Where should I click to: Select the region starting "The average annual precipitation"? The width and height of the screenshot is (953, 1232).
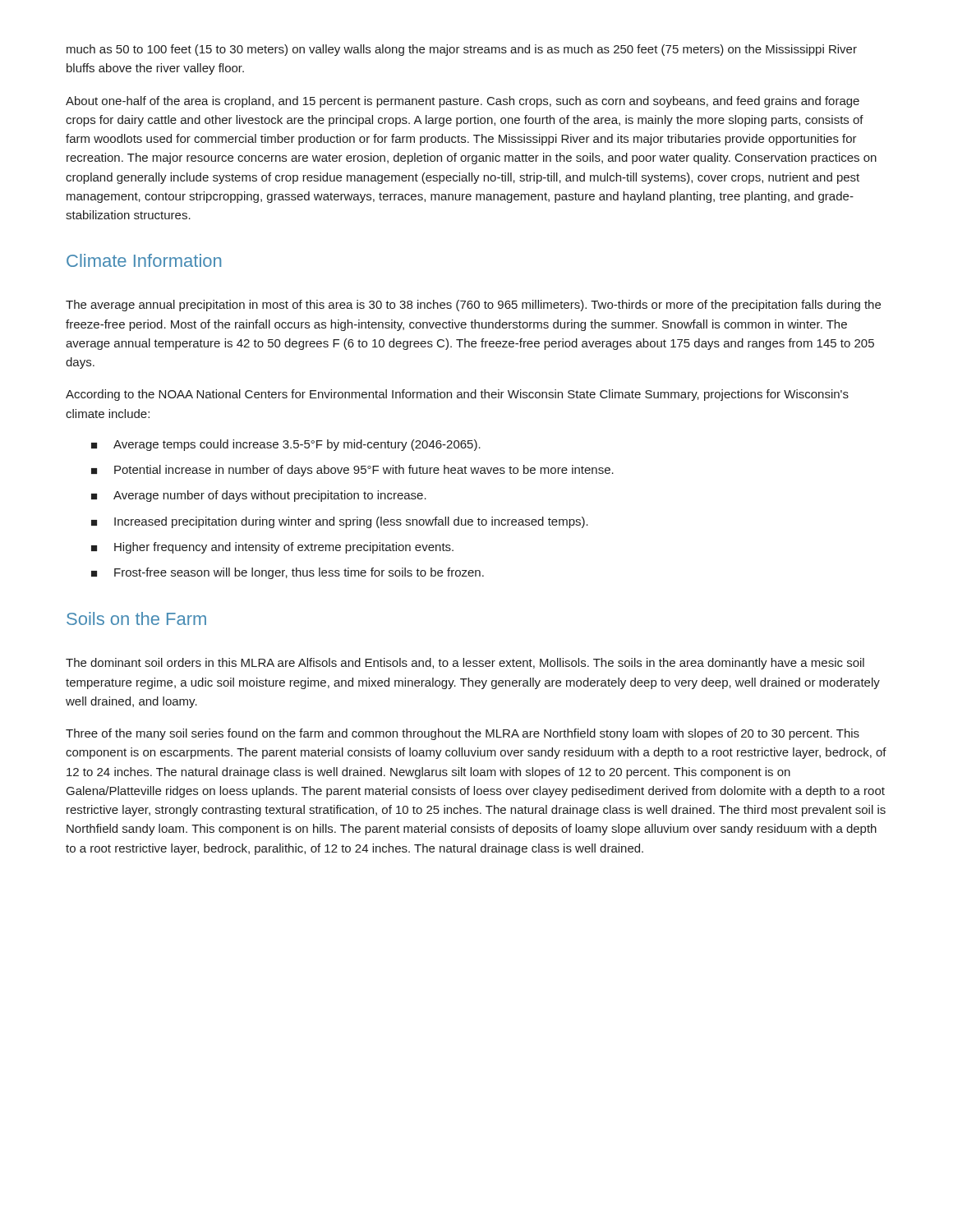click(x=474, y=333)
